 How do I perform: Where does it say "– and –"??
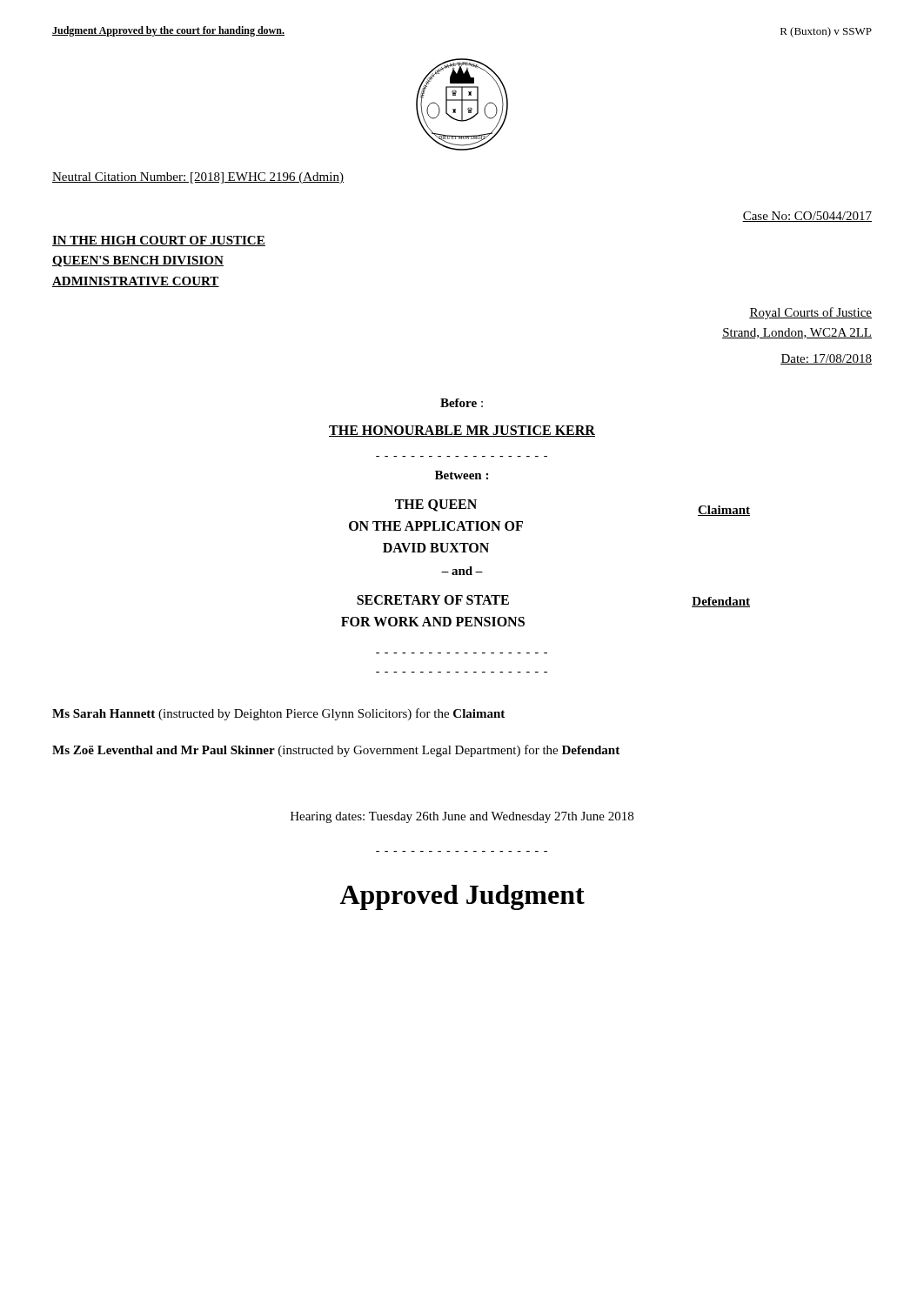pyautogui.click(x=462, y=571)
